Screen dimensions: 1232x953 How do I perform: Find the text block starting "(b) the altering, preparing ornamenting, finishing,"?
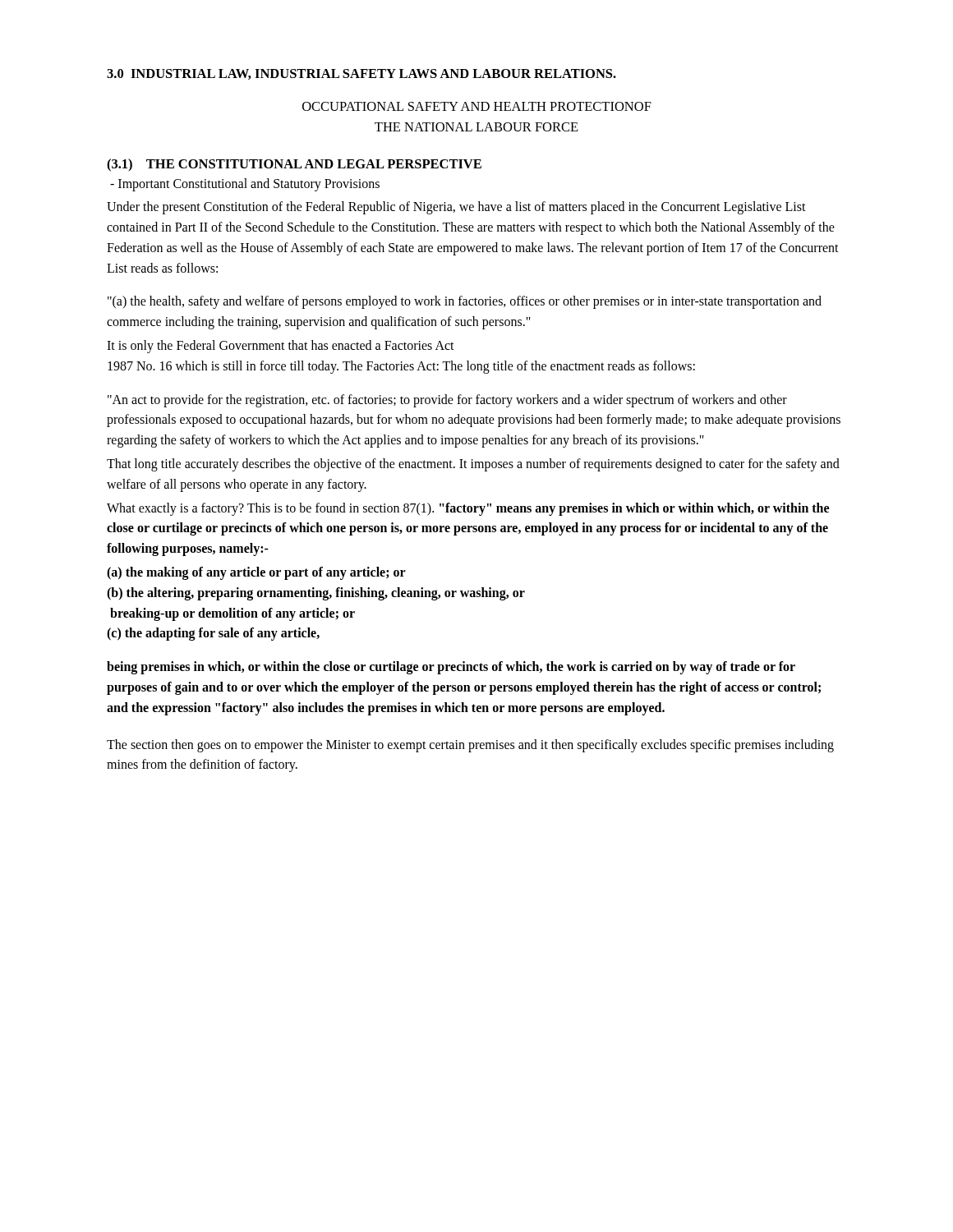[316, 603]
